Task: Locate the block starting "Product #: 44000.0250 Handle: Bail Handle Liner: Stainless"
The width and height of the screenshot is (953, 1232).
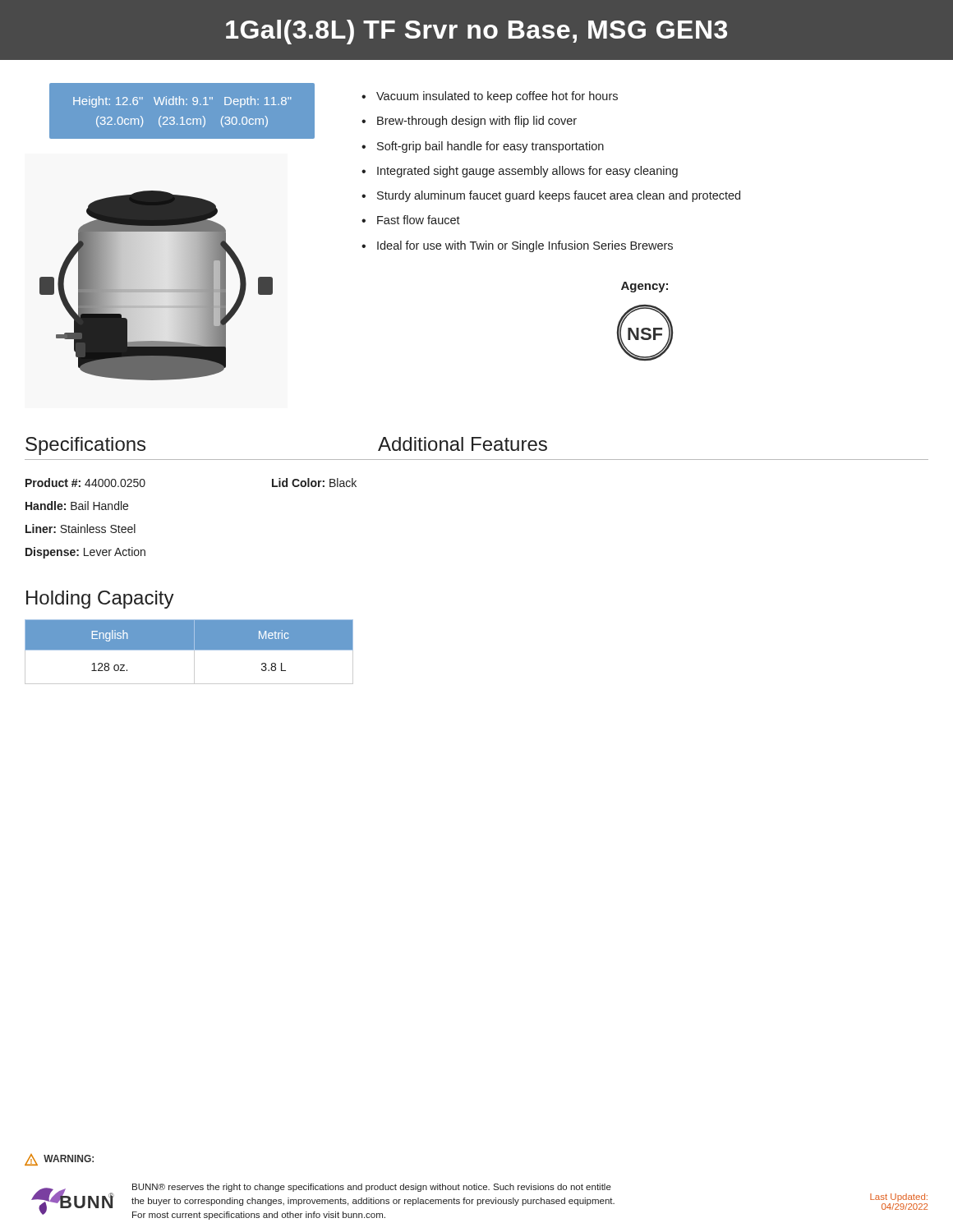Action: (x=85, y=517)
